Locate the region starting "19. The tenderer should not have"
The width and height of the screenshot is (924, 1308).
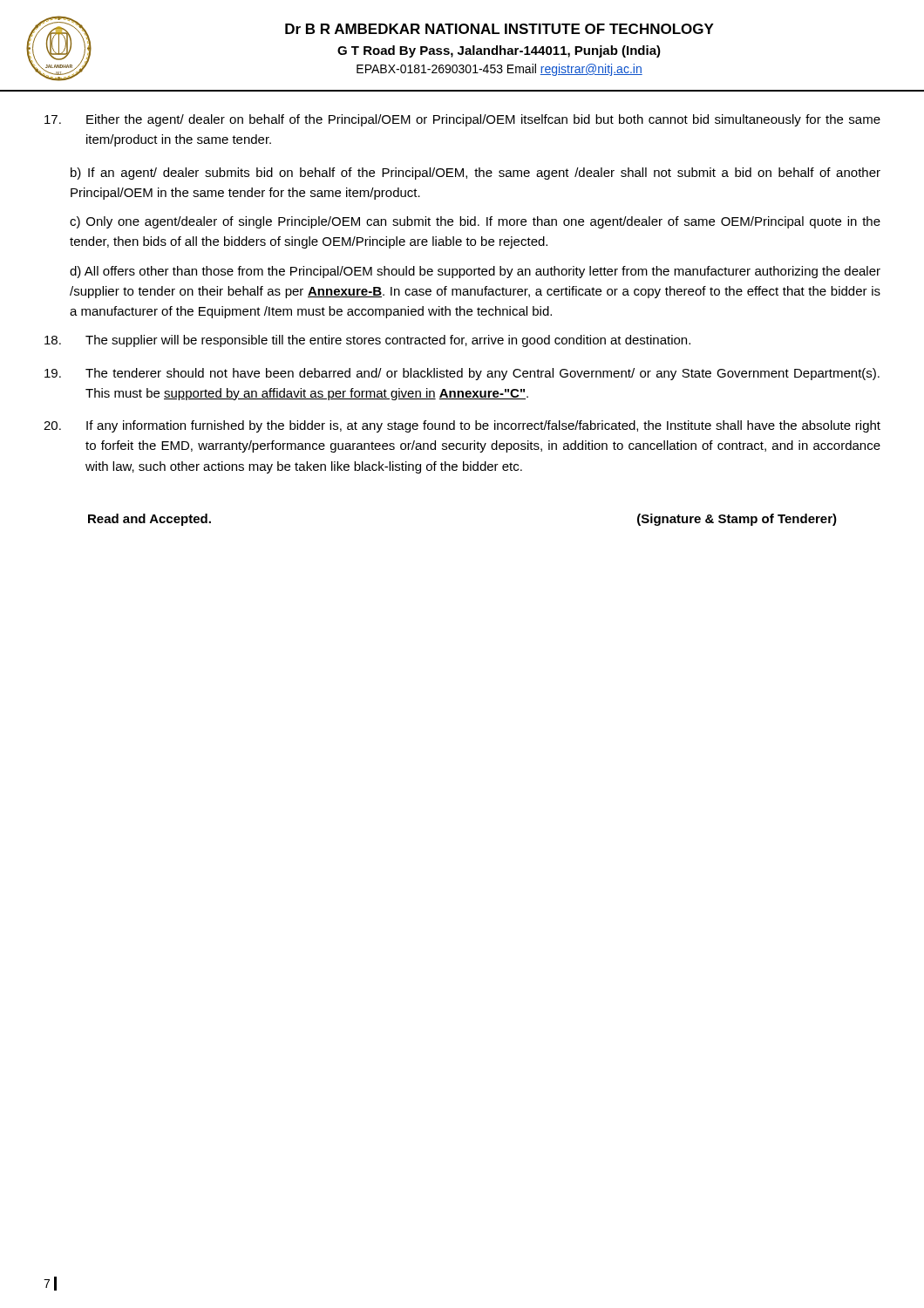tap(462, 383)
